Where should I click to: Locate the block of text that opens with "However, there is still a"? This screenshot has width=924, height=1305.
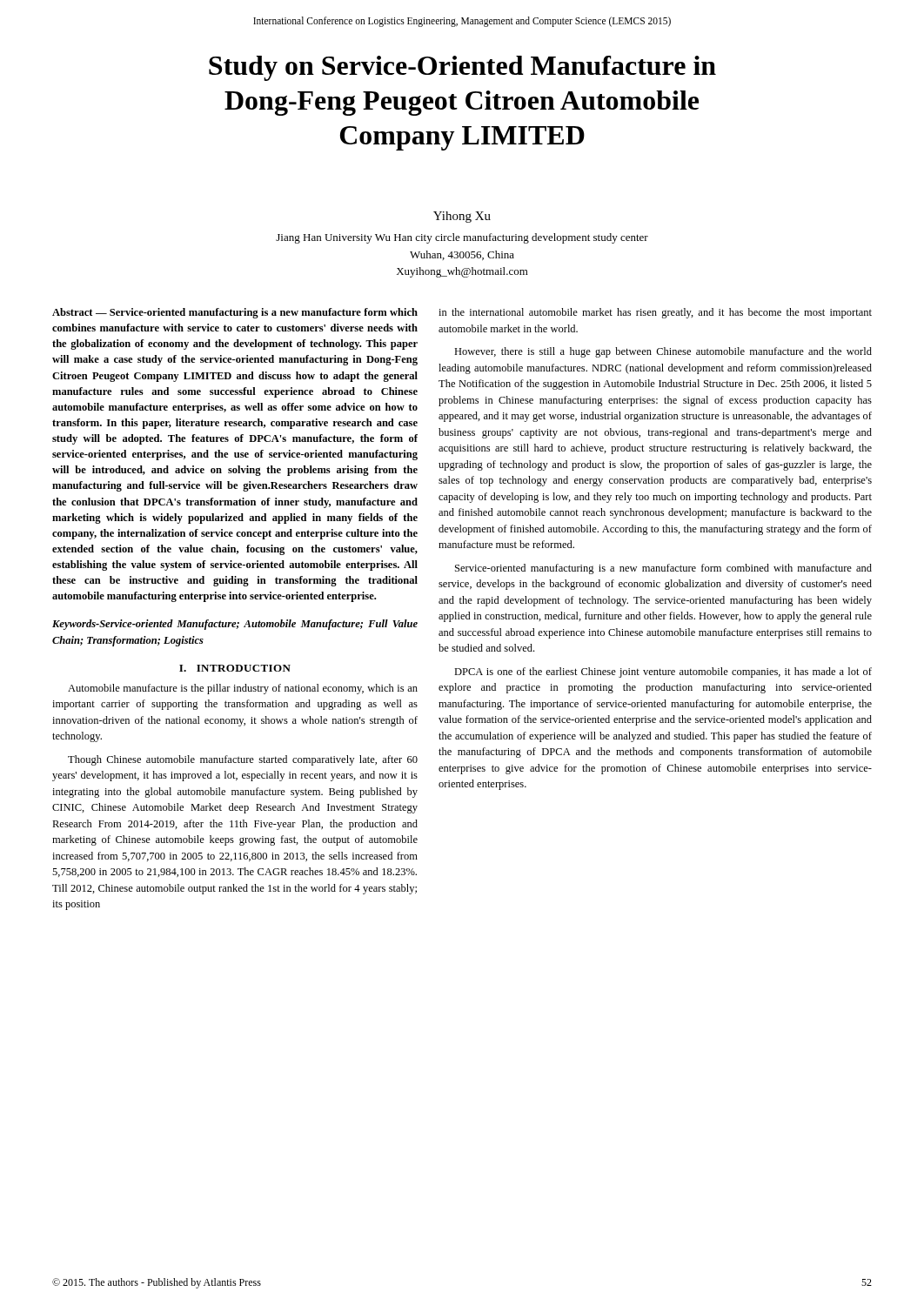[655, 448]
